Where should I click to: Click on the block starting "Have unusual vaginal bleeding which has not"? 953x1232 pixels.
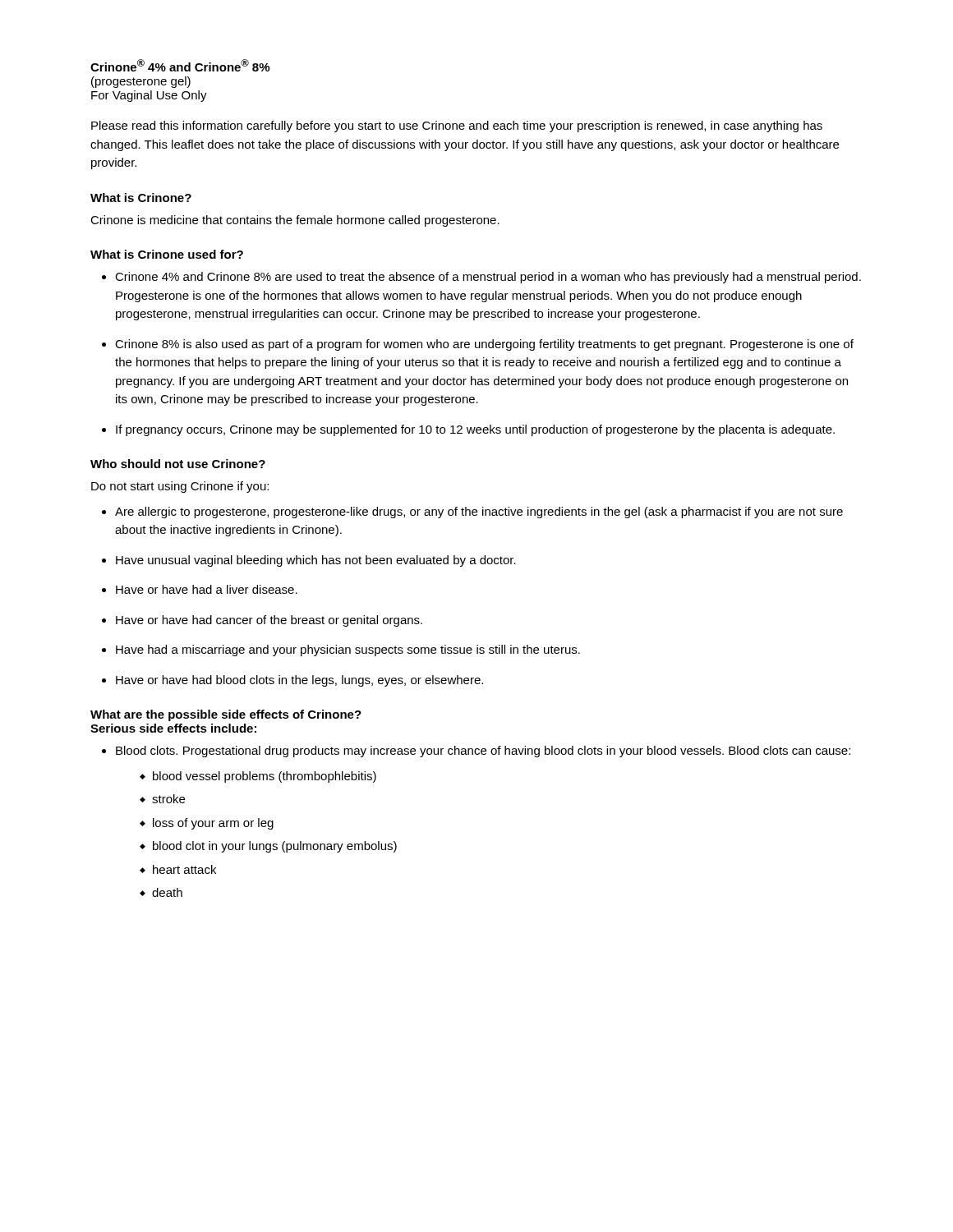(x=316, y=559)
